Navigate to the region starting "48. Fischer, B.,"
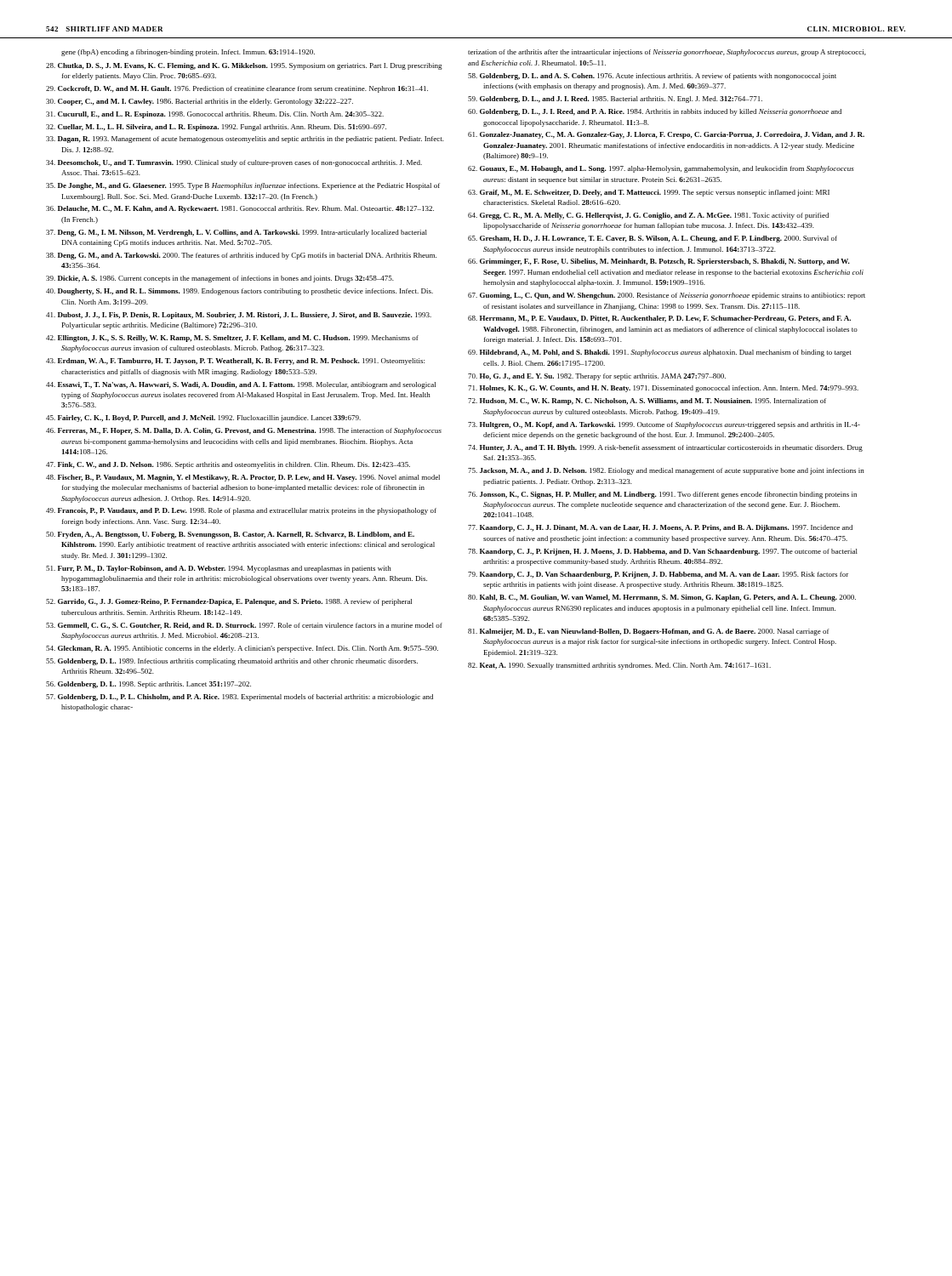 243,488
